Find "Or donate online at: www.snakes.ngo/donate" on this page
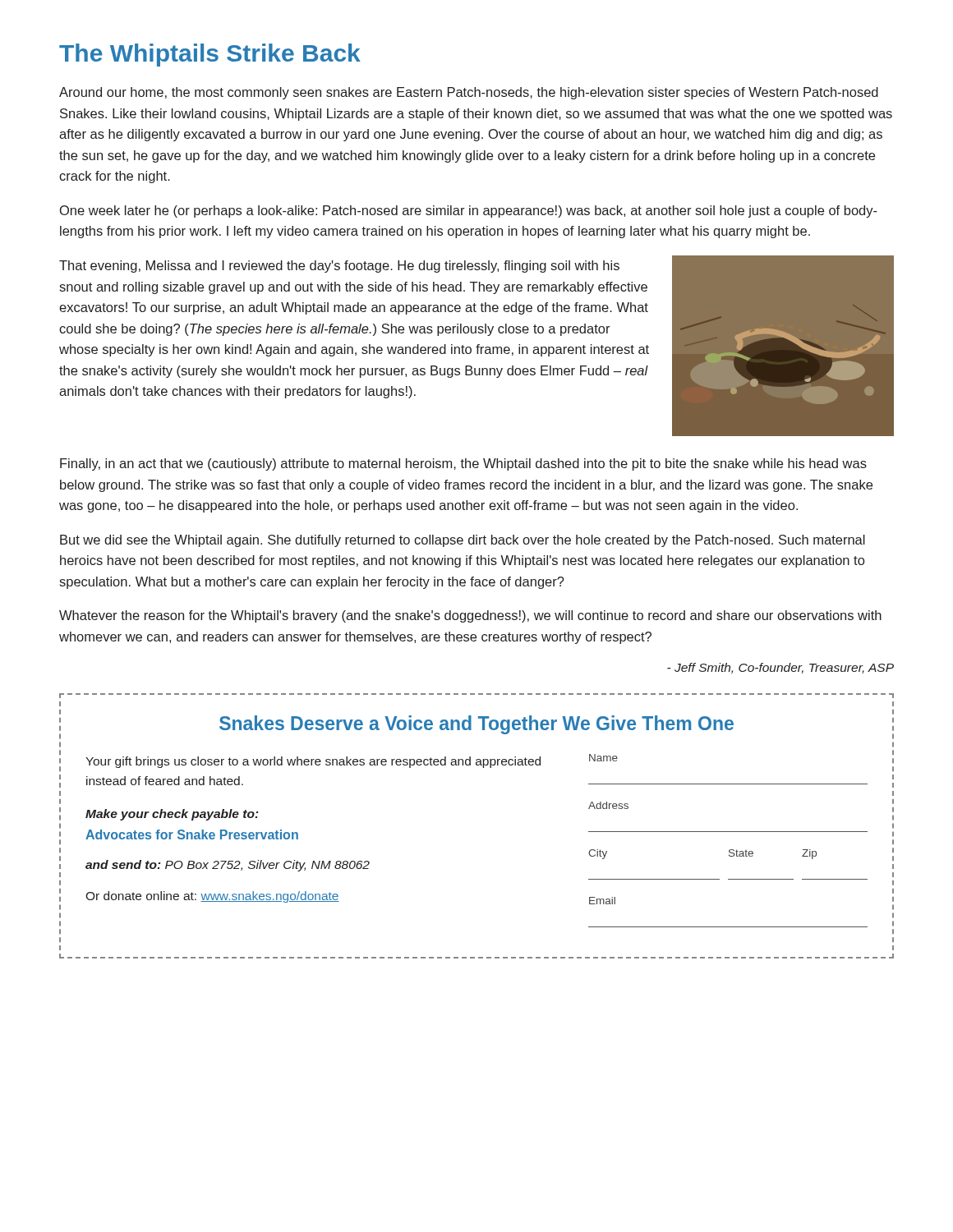Viewport: 953px width, 1232px height. coord(212,896)
